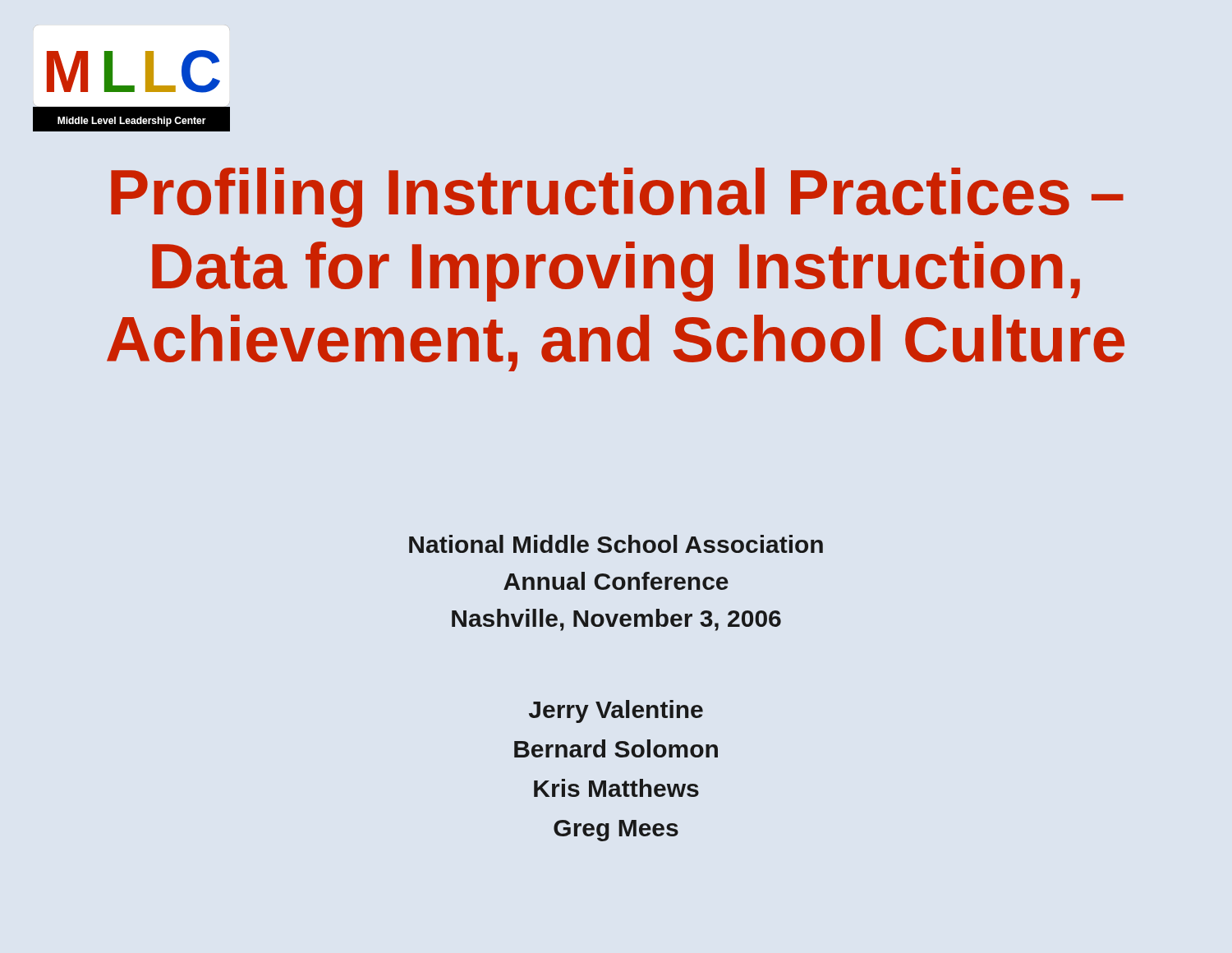
Task: Select a logo
Action: [x=131, y=78]
